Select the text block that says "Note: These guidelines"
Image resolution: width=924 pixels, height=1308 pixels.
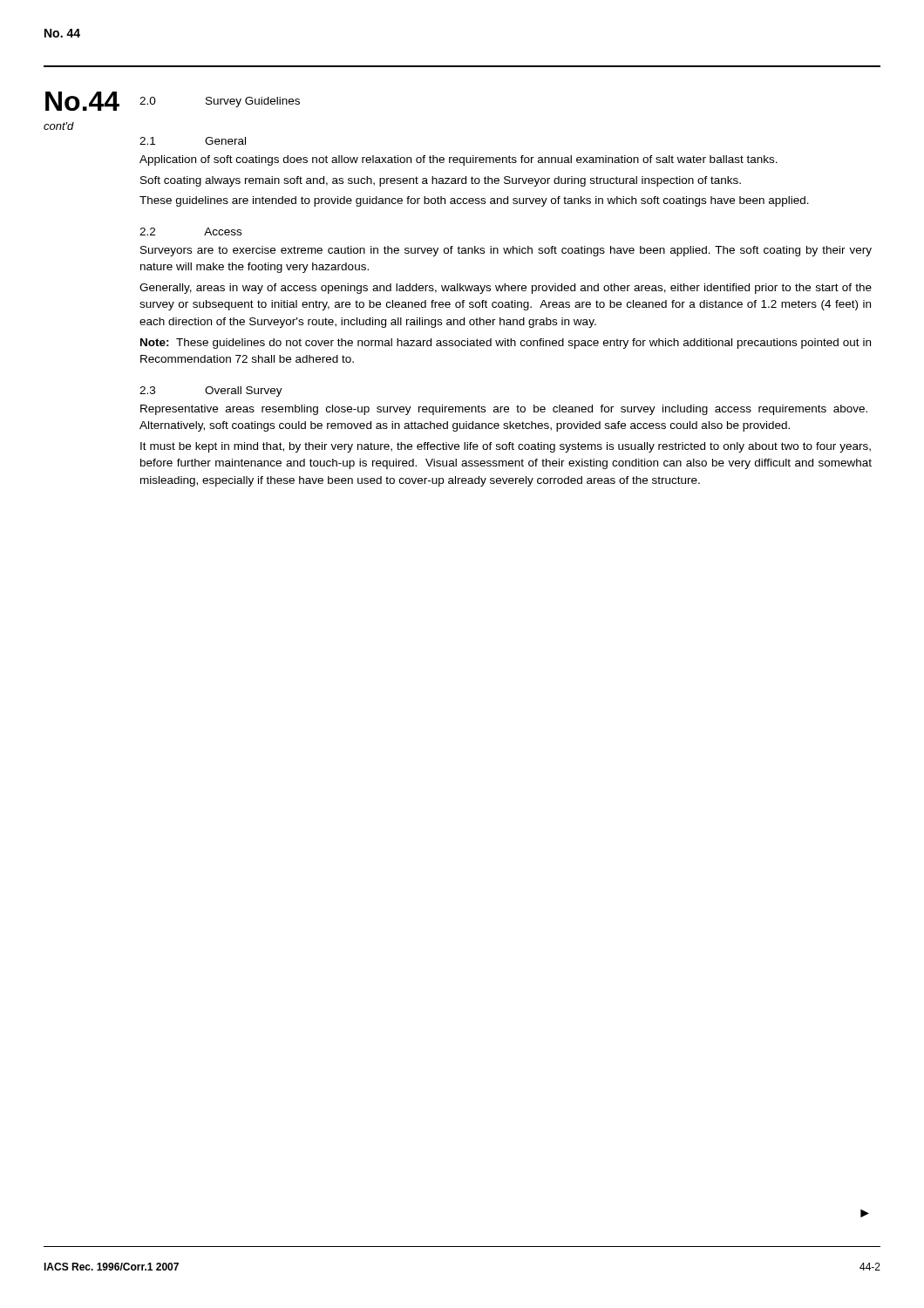click(506, 350)
